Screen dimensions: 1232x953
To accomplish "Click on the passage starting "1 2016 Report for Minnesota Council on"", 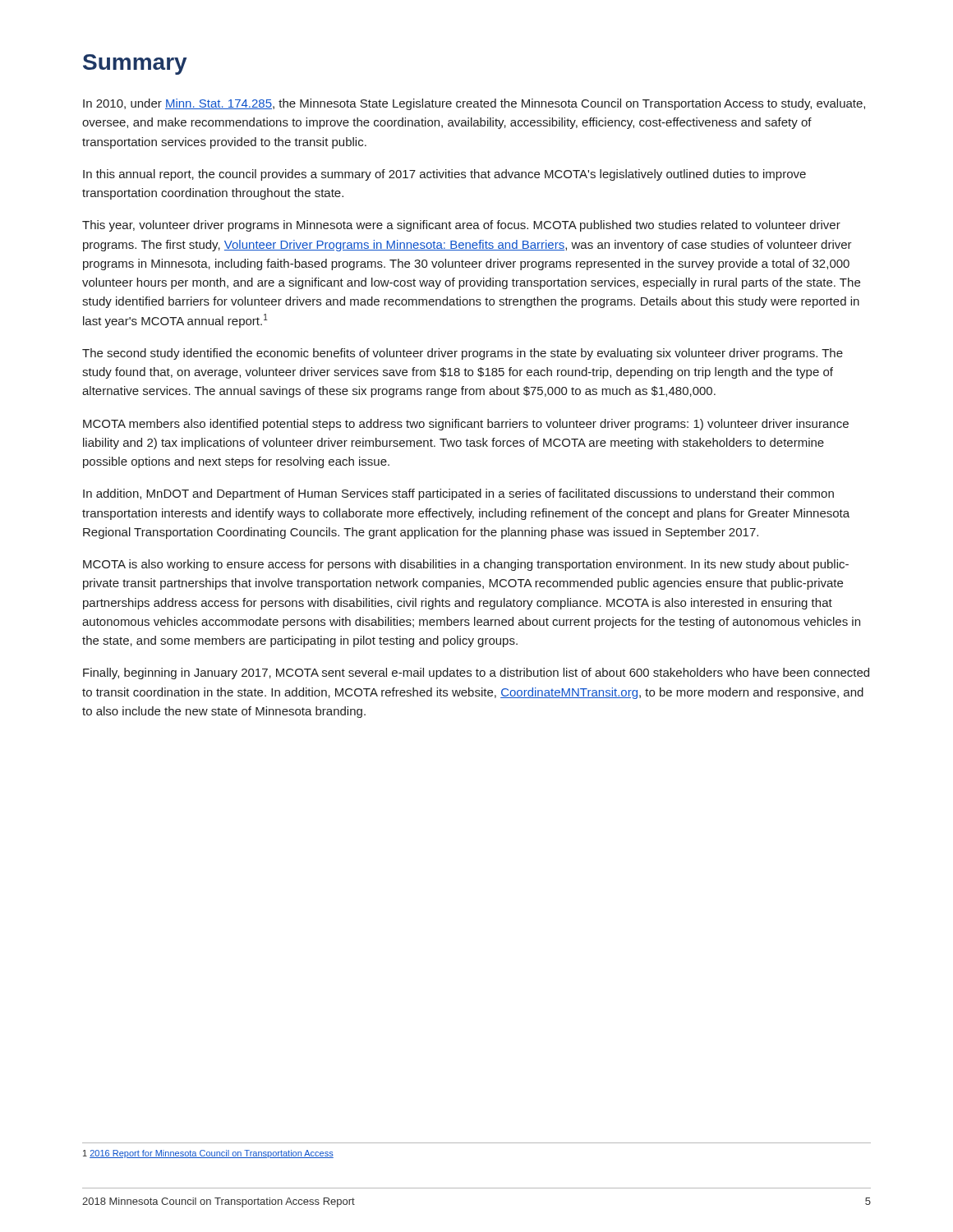I will coord(476,1153).
